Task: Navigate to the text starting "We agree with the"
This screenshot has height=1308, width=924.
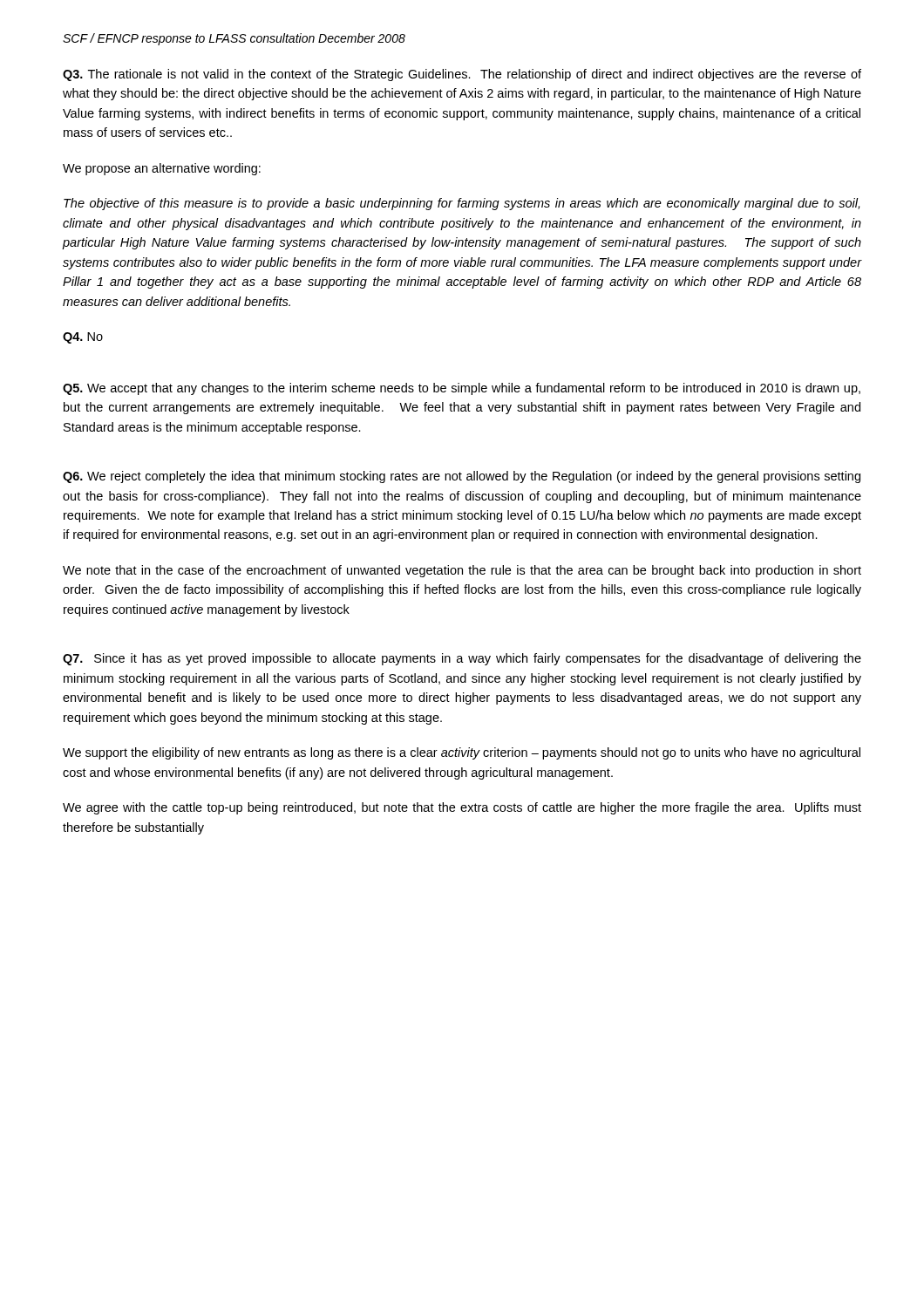Action: coord(462,817)
